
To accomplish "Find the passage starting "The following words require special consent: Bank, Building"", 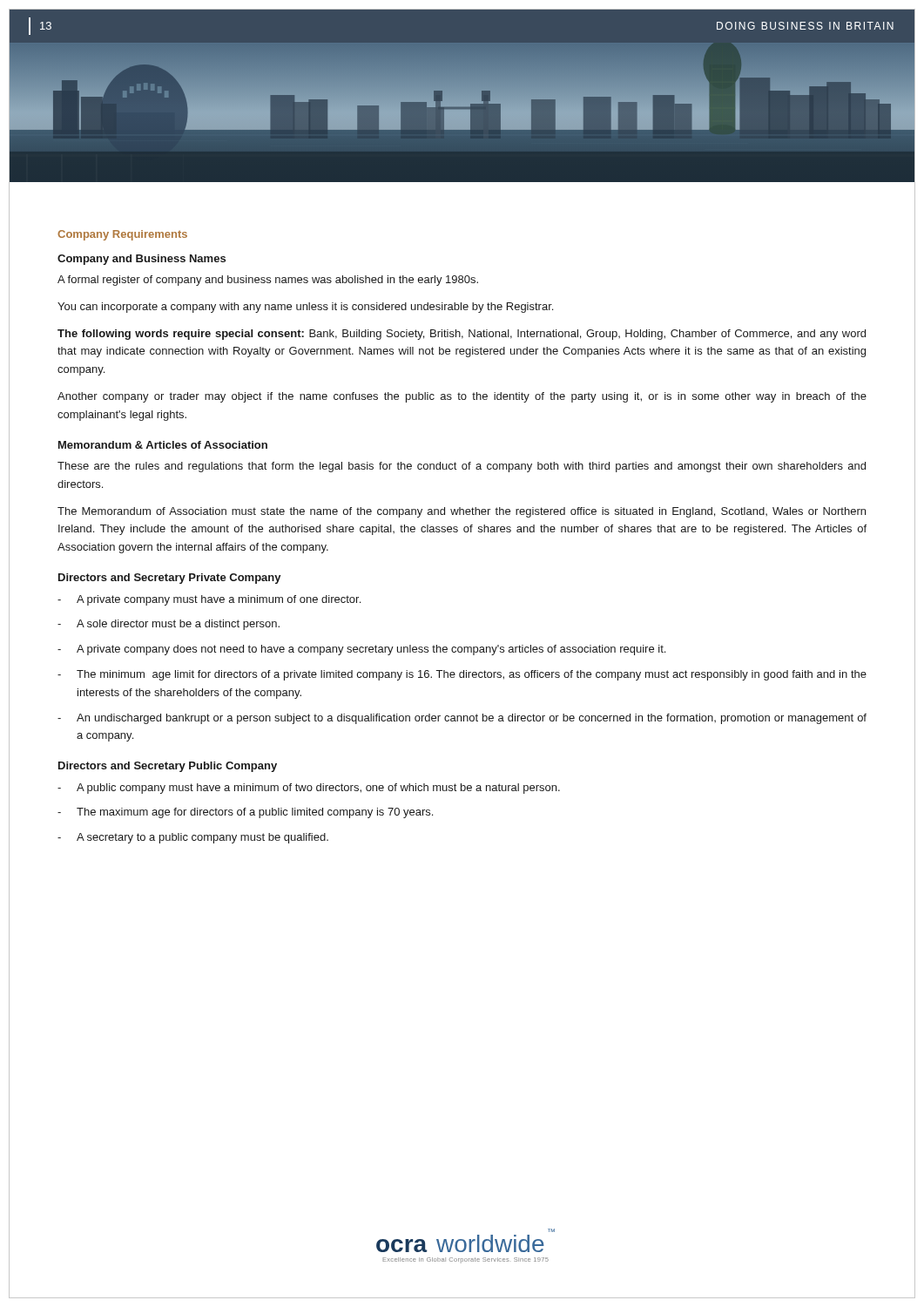I will 462,351.
